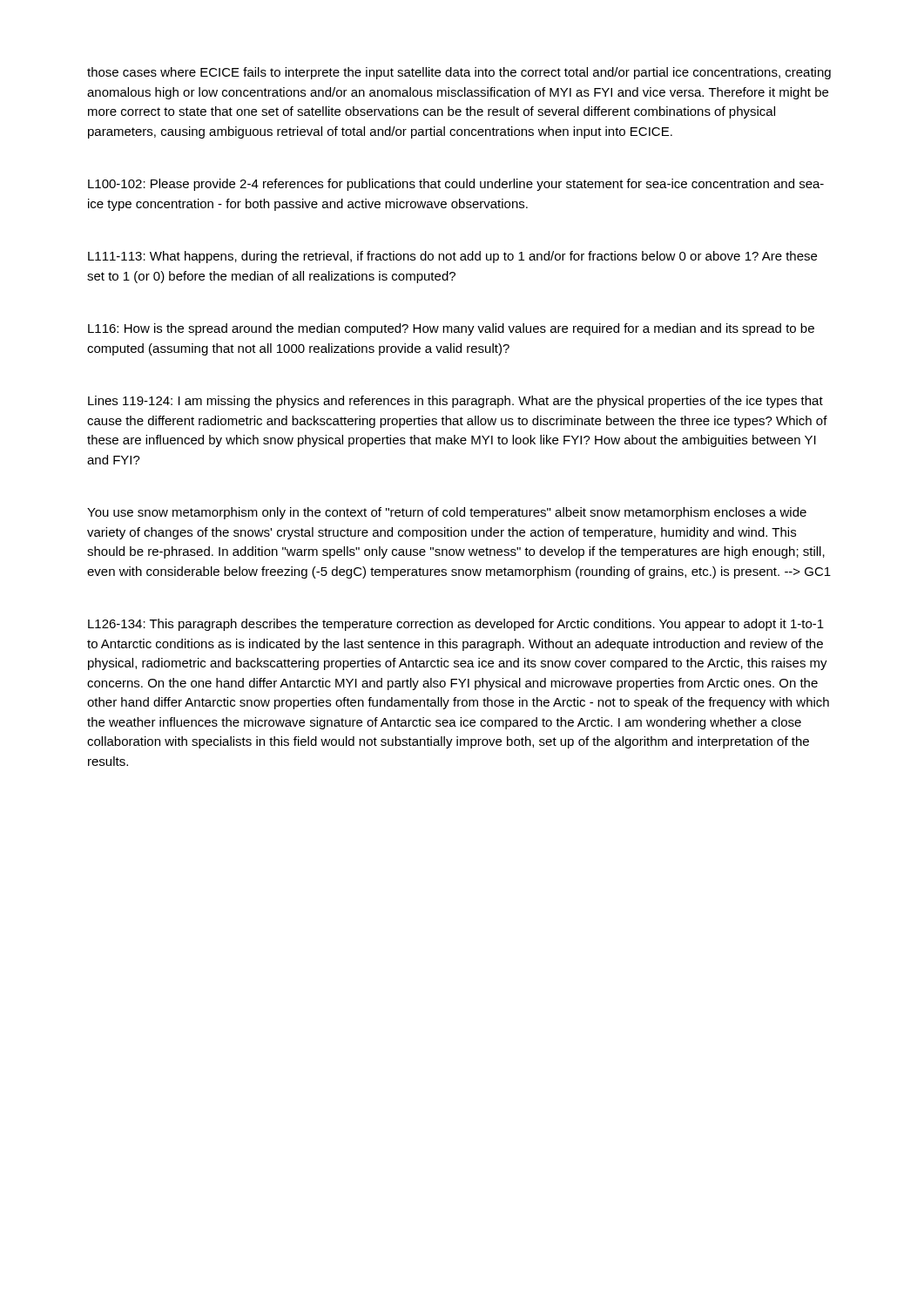Click on the text block that says "You use snow metamorphism"
This screenshot has width=924, height=1307.
click(459, 541)
